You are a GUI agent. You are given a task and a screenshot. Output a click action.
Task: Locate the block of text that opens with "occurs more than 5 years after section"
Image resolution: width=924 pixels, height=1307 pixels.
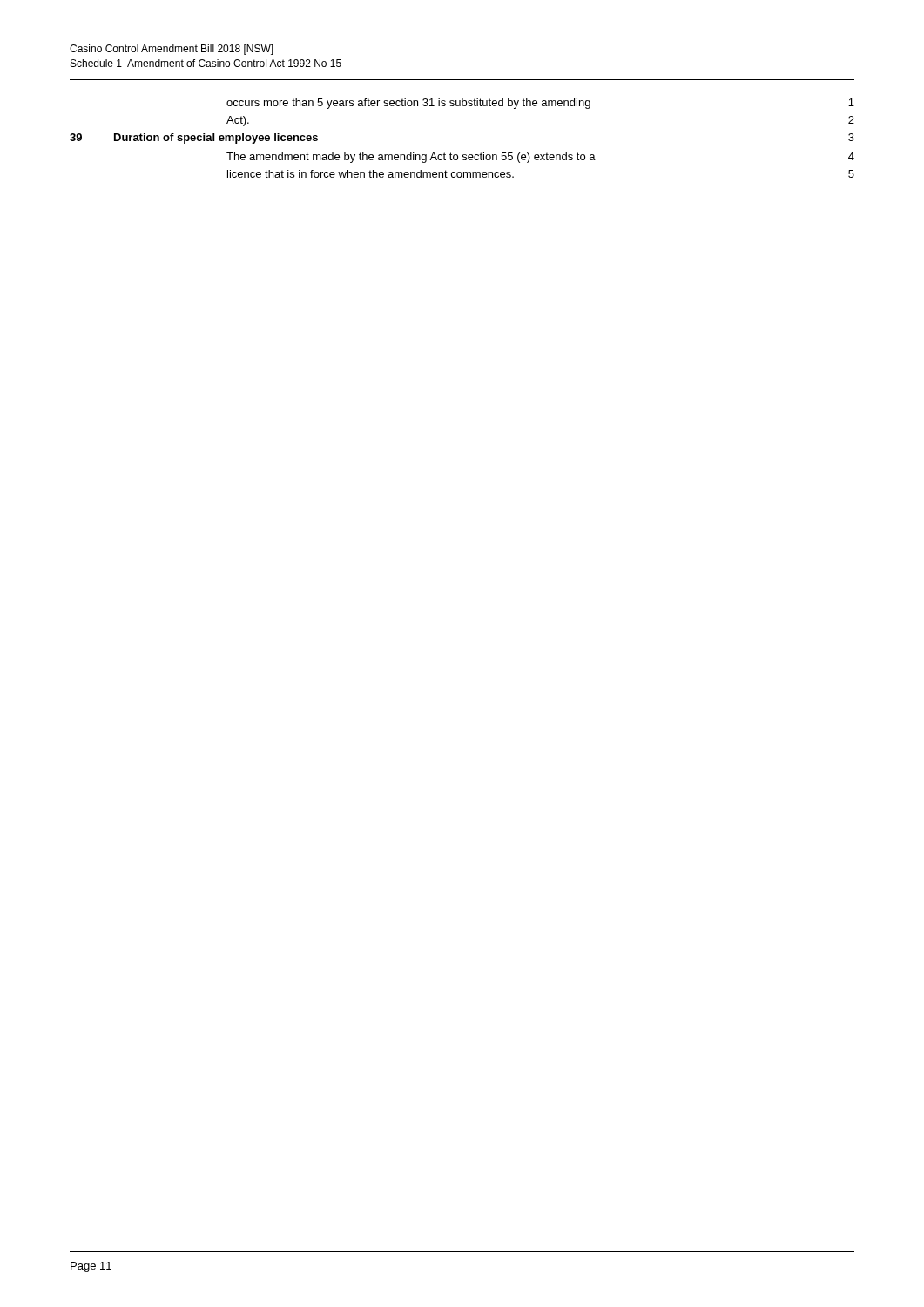(x=462, y=112)
